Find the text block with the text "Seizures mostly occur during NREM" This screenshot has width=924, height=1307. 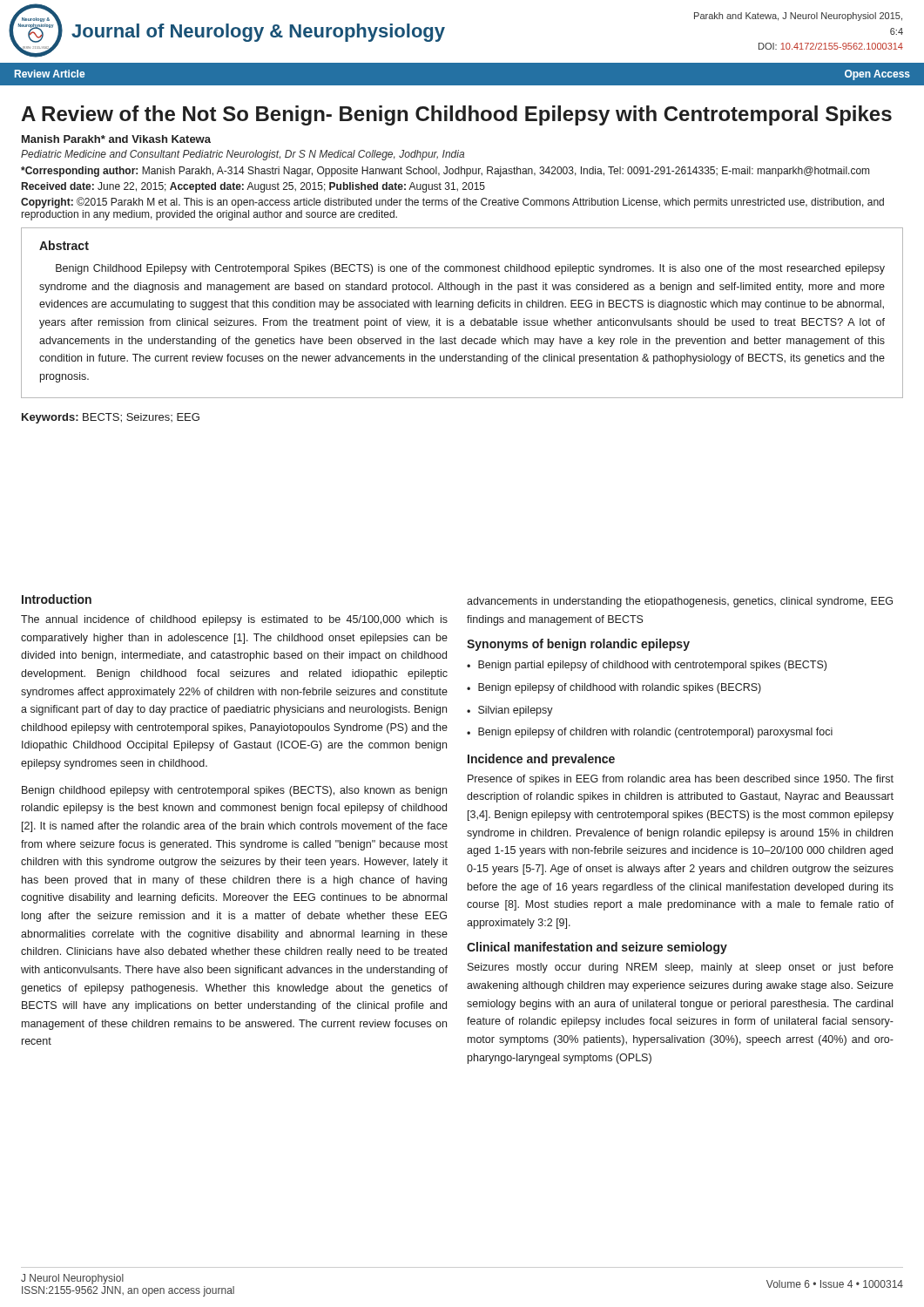pos(680,1012)
